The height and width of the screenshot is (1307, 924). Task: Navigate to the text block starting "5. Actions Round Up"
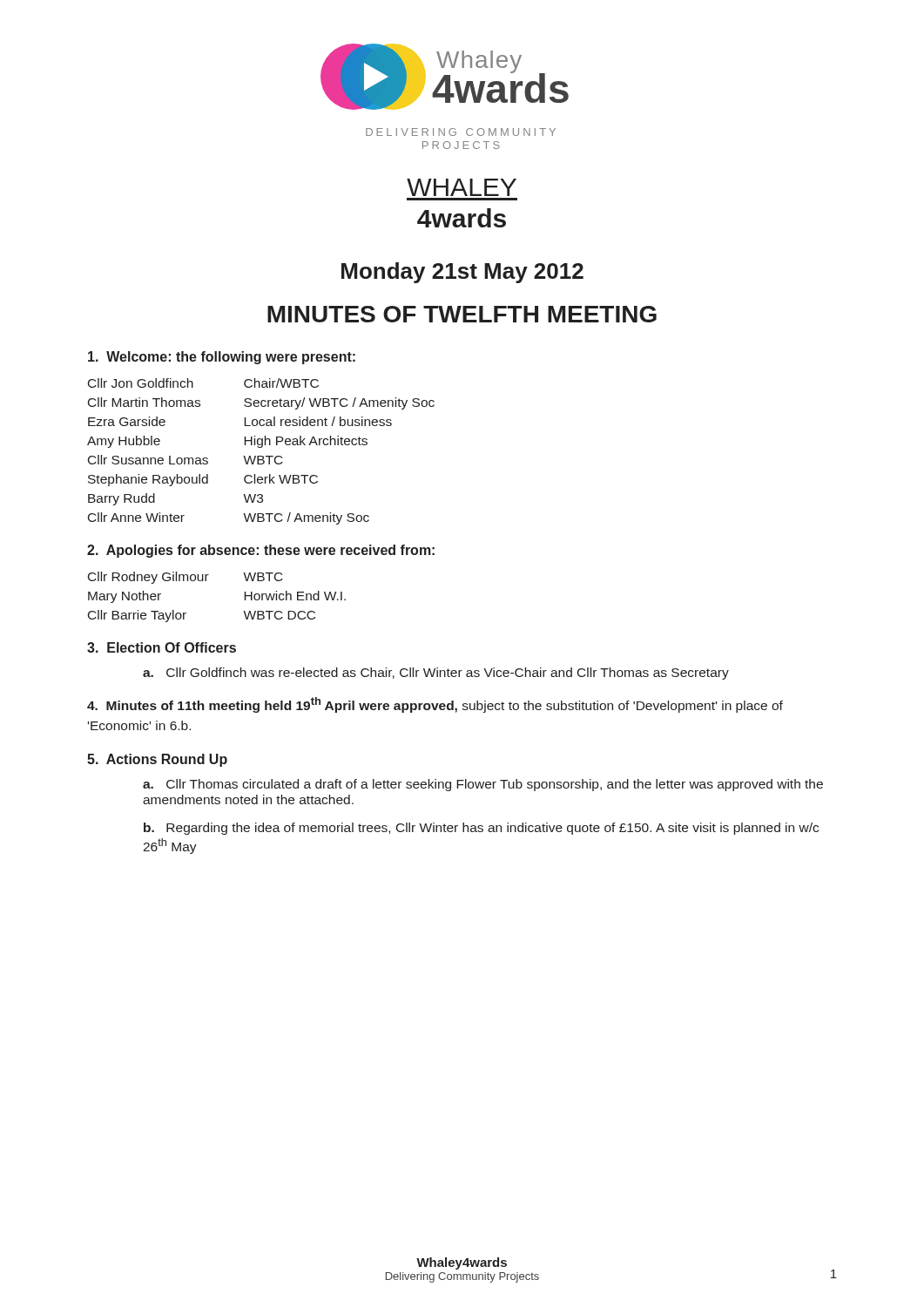pyautogui.click(x=157, y=759)
